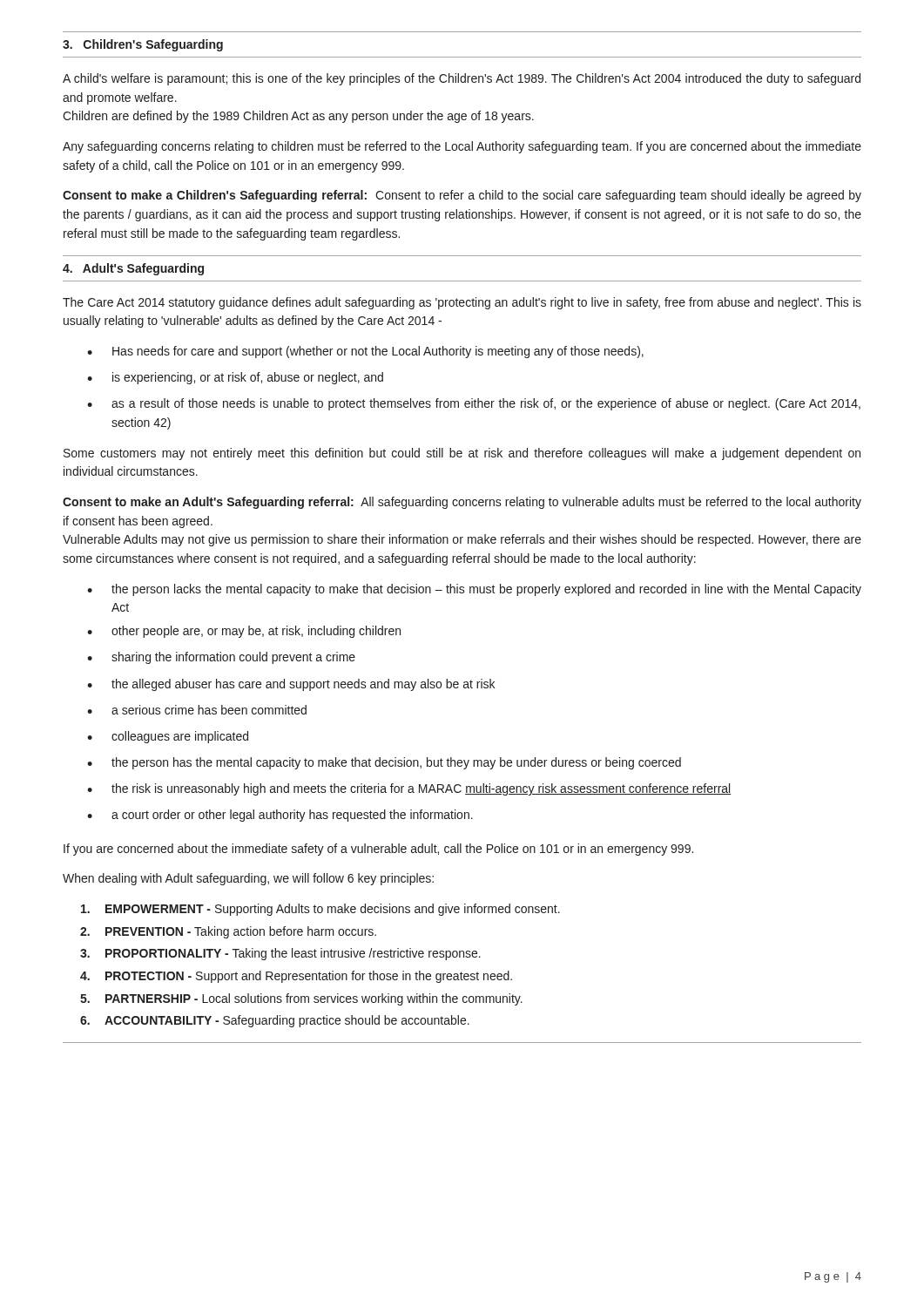Select the element starting "If you are concerned about the immediate safety"

pyautogui.click(x=379, y=848)
